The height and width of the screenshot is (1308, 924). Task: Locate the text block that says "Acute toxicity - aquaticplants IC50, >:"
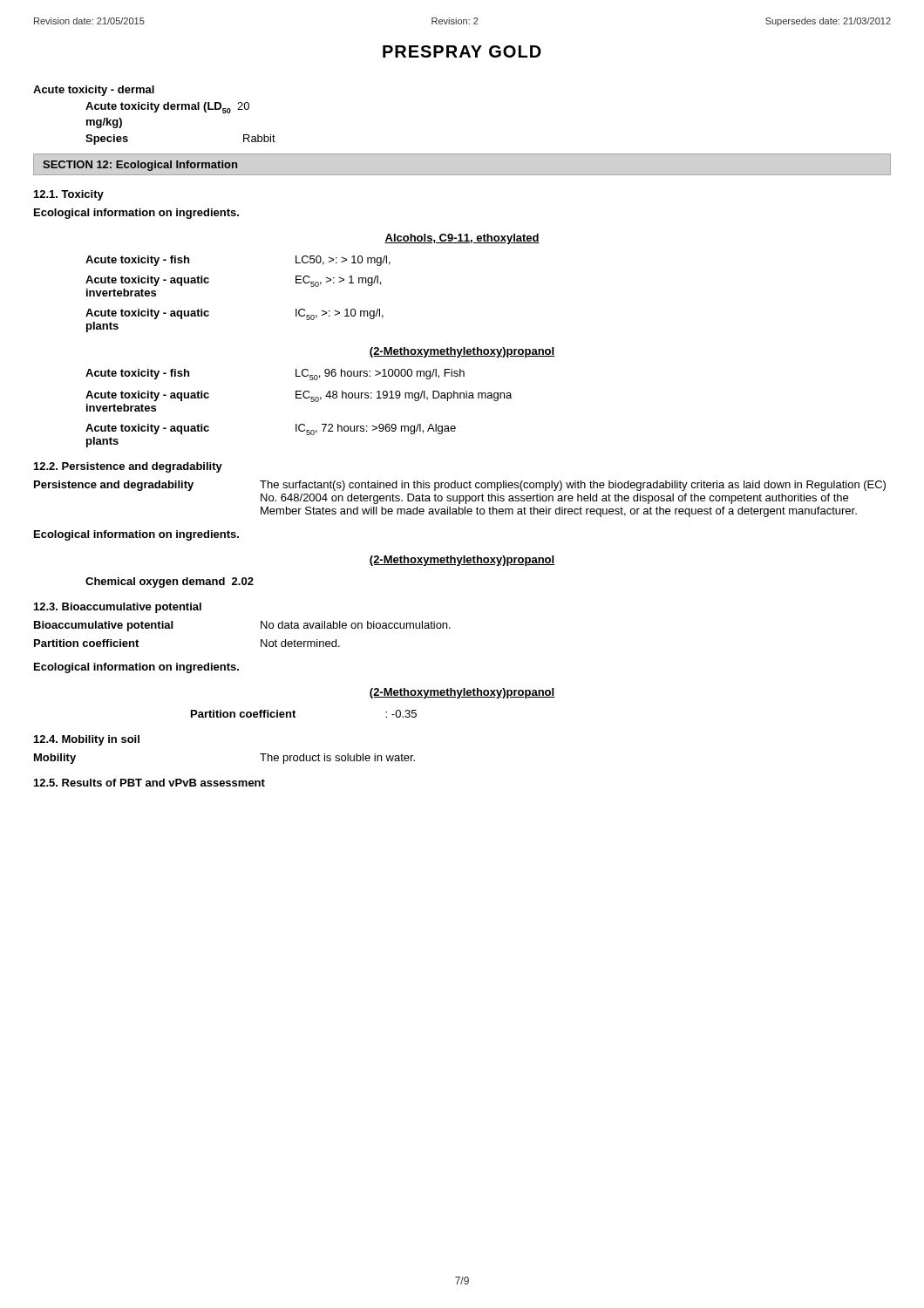[148, 314]
